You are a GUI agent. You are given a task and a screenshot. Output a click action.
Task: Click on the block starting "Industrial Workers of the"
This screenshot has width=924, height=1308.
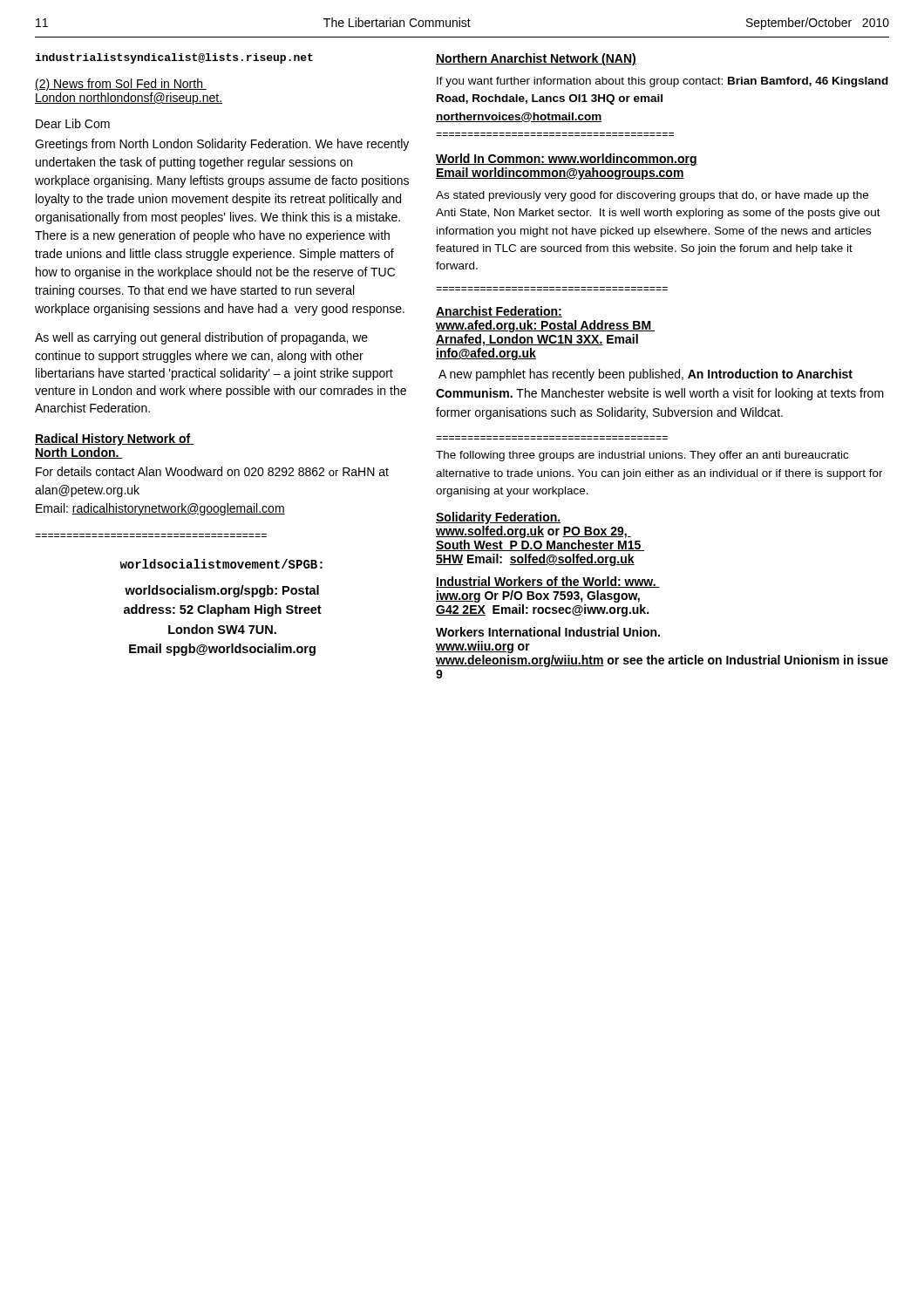(x=548, y=596)
